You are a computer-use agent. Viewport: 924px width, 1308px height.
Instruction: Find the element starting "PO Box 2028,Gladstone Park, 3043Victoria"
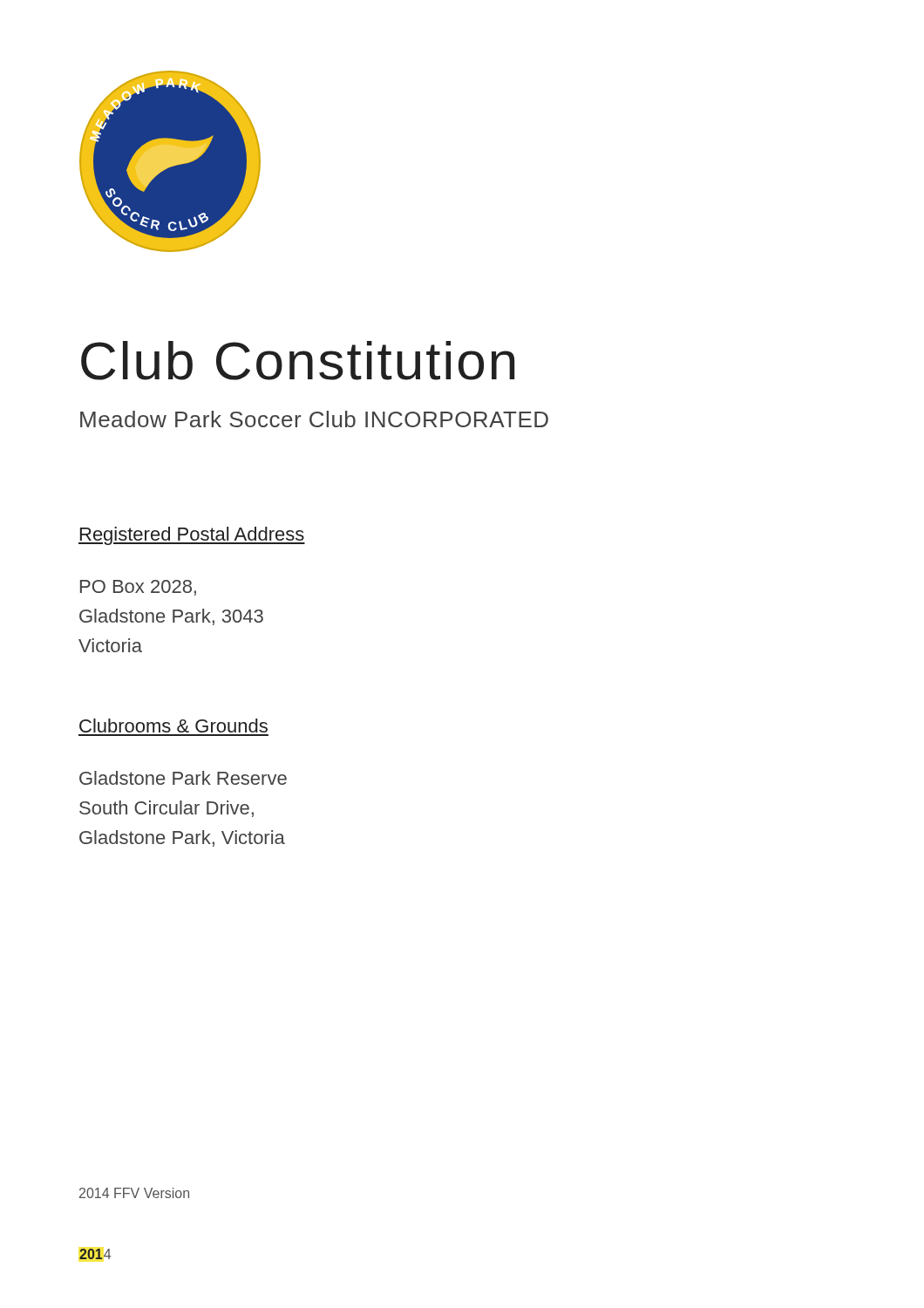pyautogui.click(x=171, y=617)
